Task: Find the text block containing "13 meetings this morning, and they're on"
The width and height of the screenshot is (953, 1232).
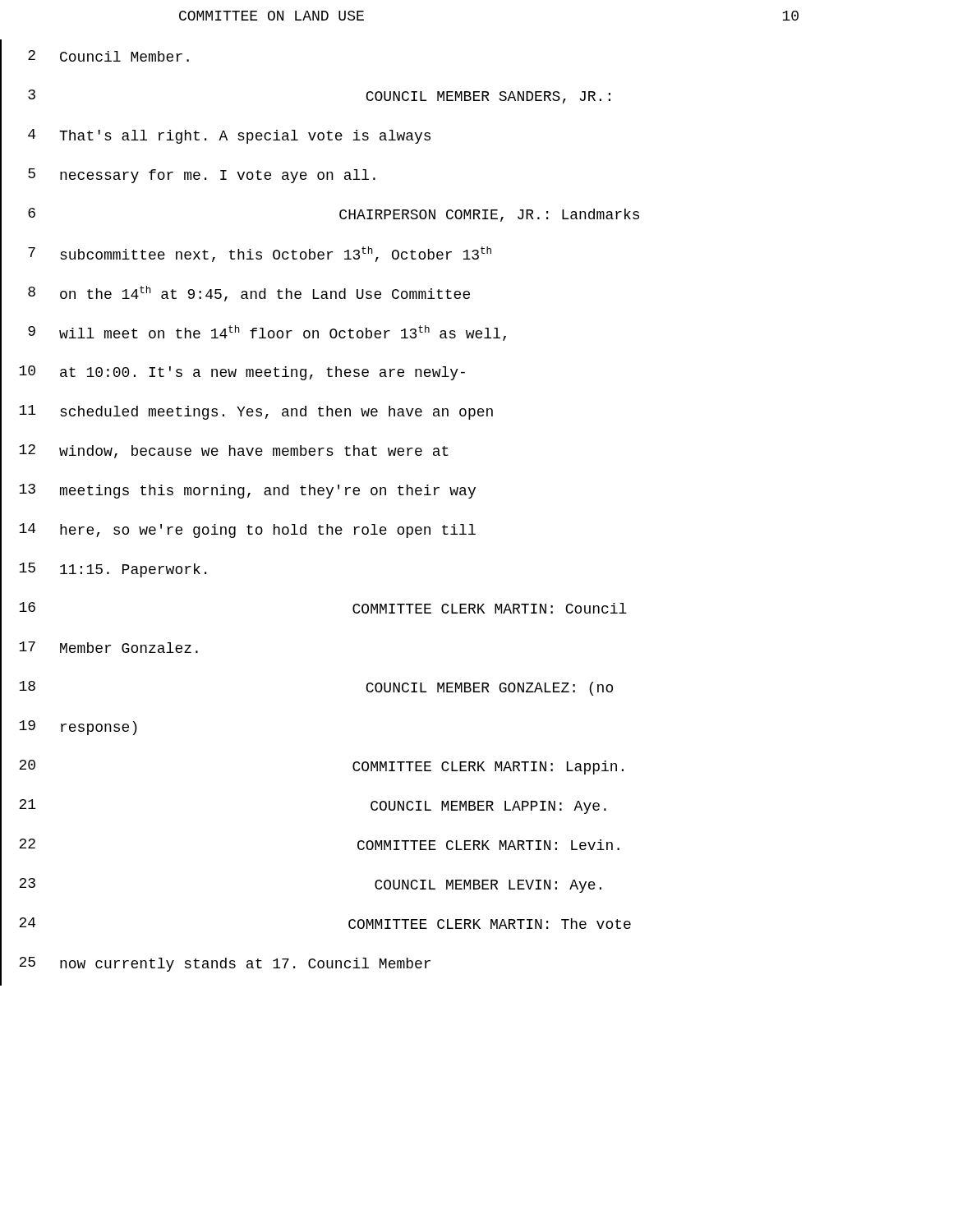Action: point(476,493)
